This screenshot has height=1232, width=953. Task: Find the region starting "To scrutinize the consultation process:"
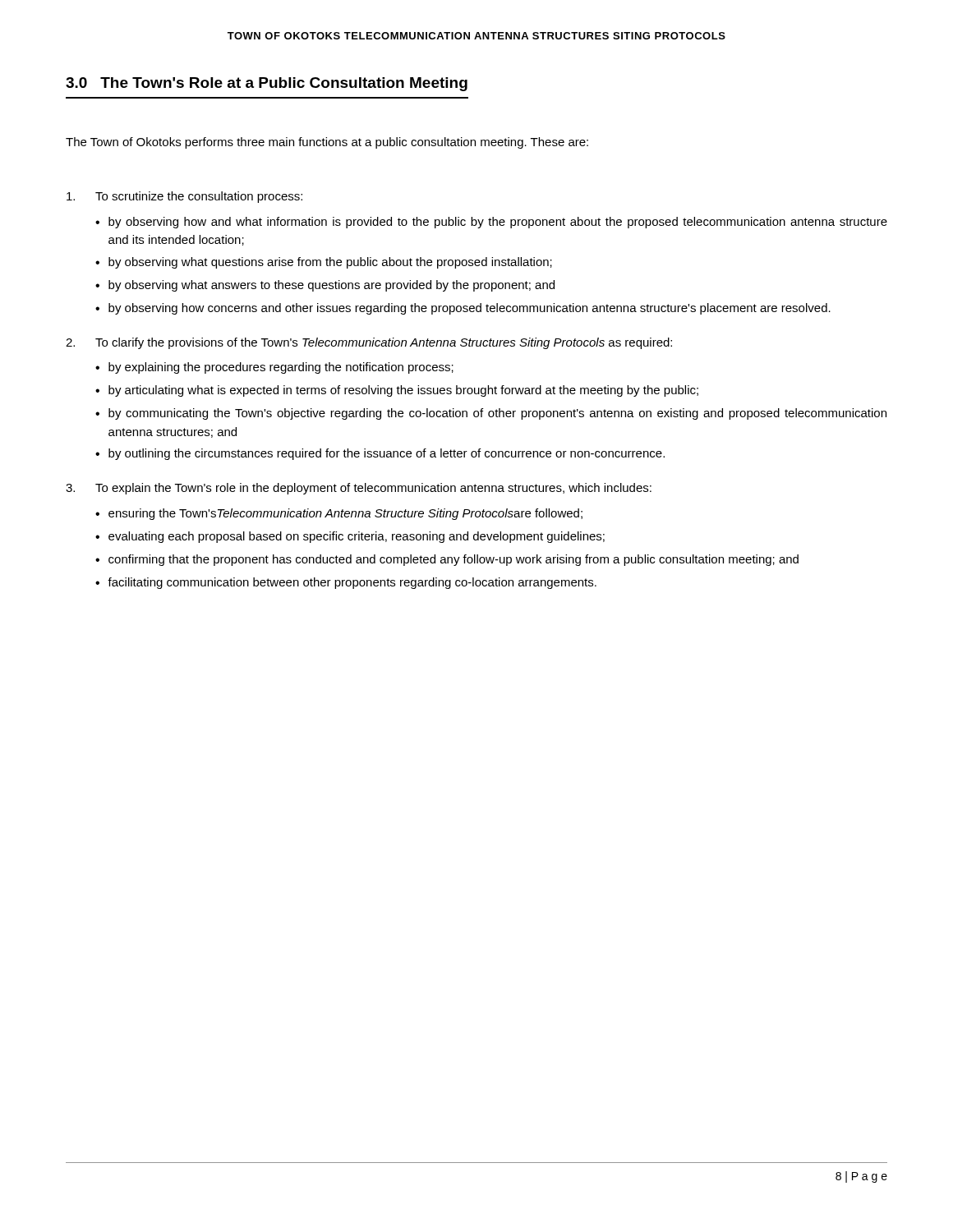pyautogui.click(x=184, y=197)
